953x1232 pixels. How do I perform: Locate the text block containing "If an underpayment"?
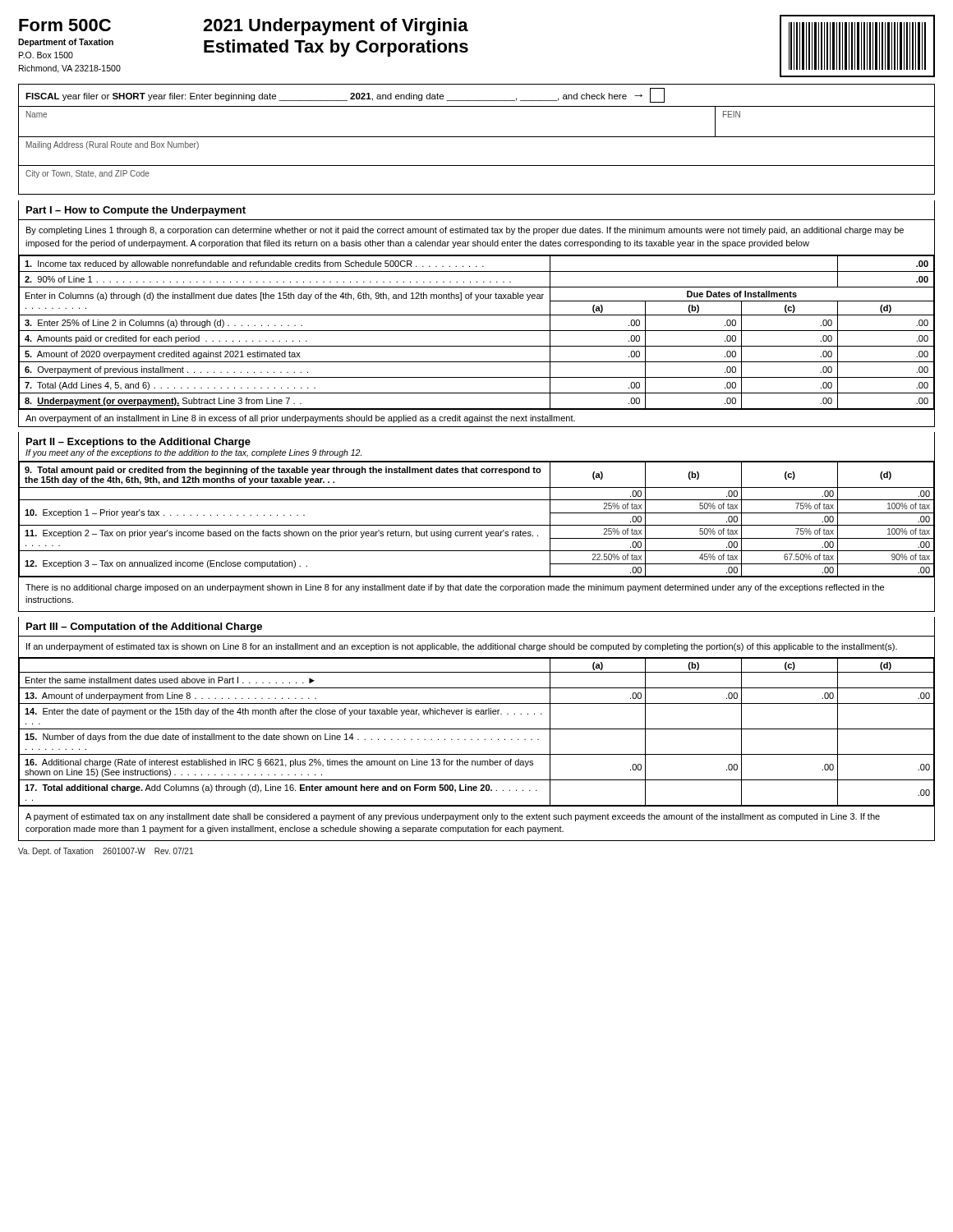(x=461, y=646)
